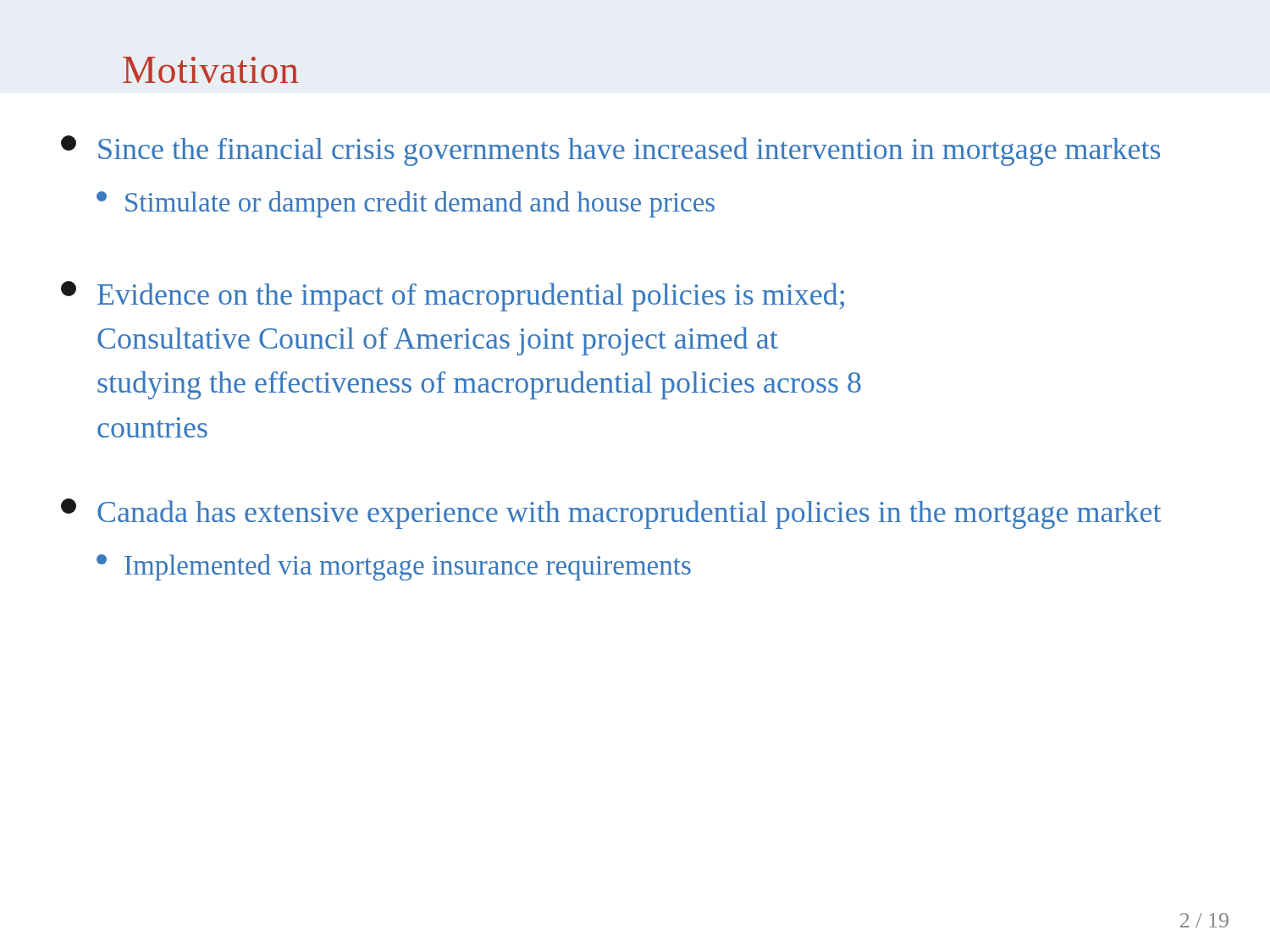Find the block on this page that starts "Canada has extensive experience"
1270x952 pixels.
coord(611,514)
